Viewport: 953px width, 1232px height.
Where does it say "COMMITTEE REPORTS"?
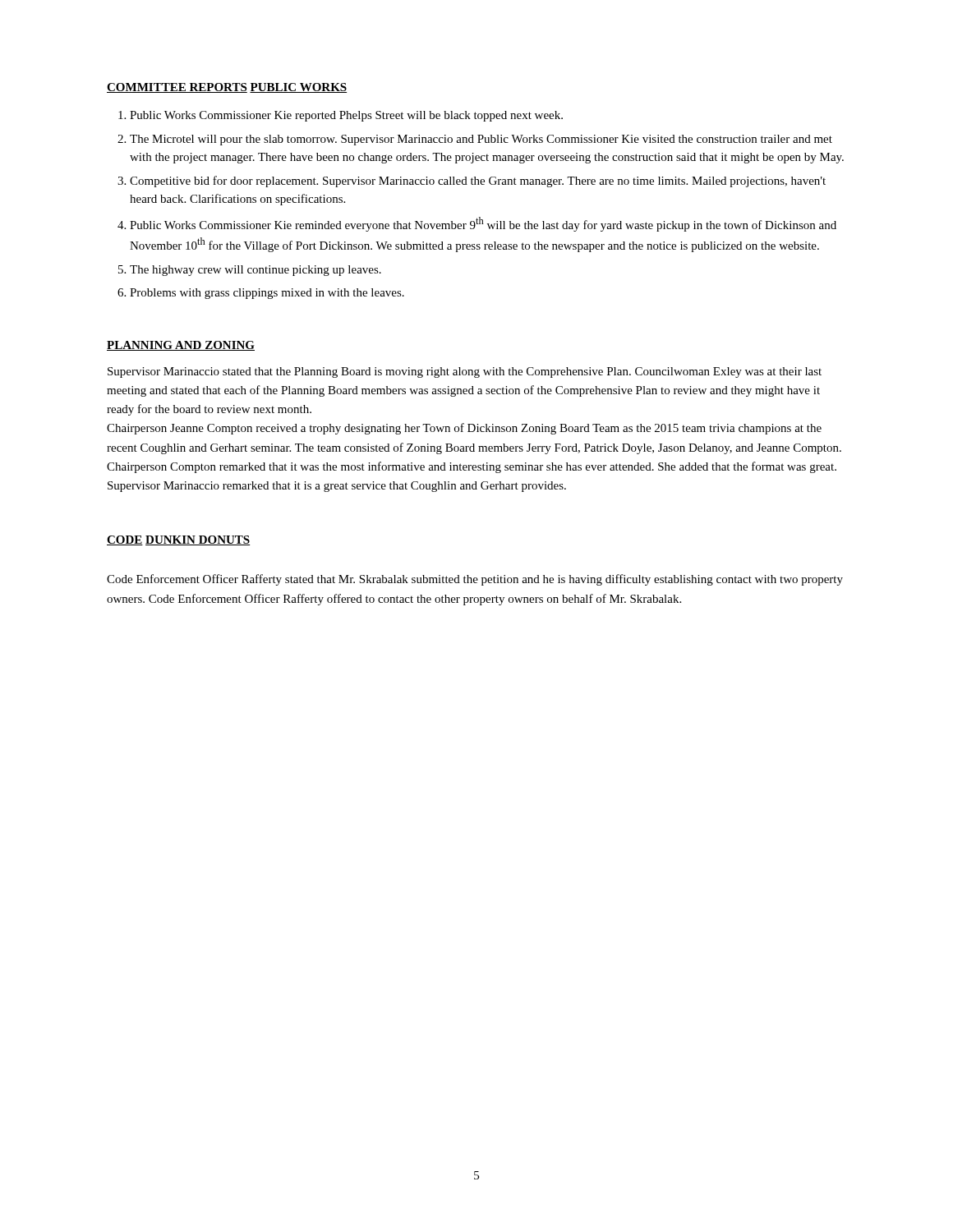coord(177,87)
